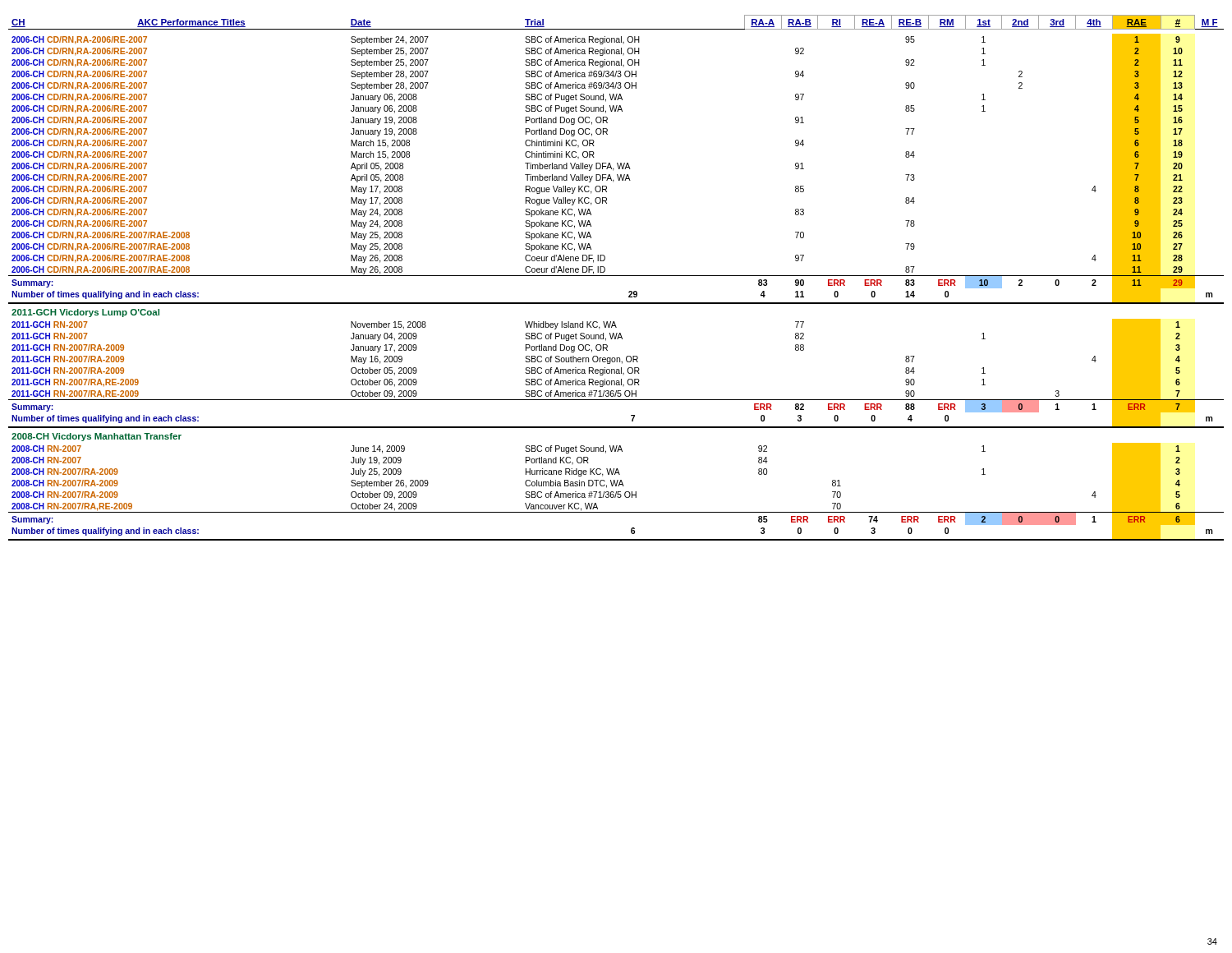Find the table that mentions "September 25, 2007"
Viewport: 1232px width, 953px height.
616,278
